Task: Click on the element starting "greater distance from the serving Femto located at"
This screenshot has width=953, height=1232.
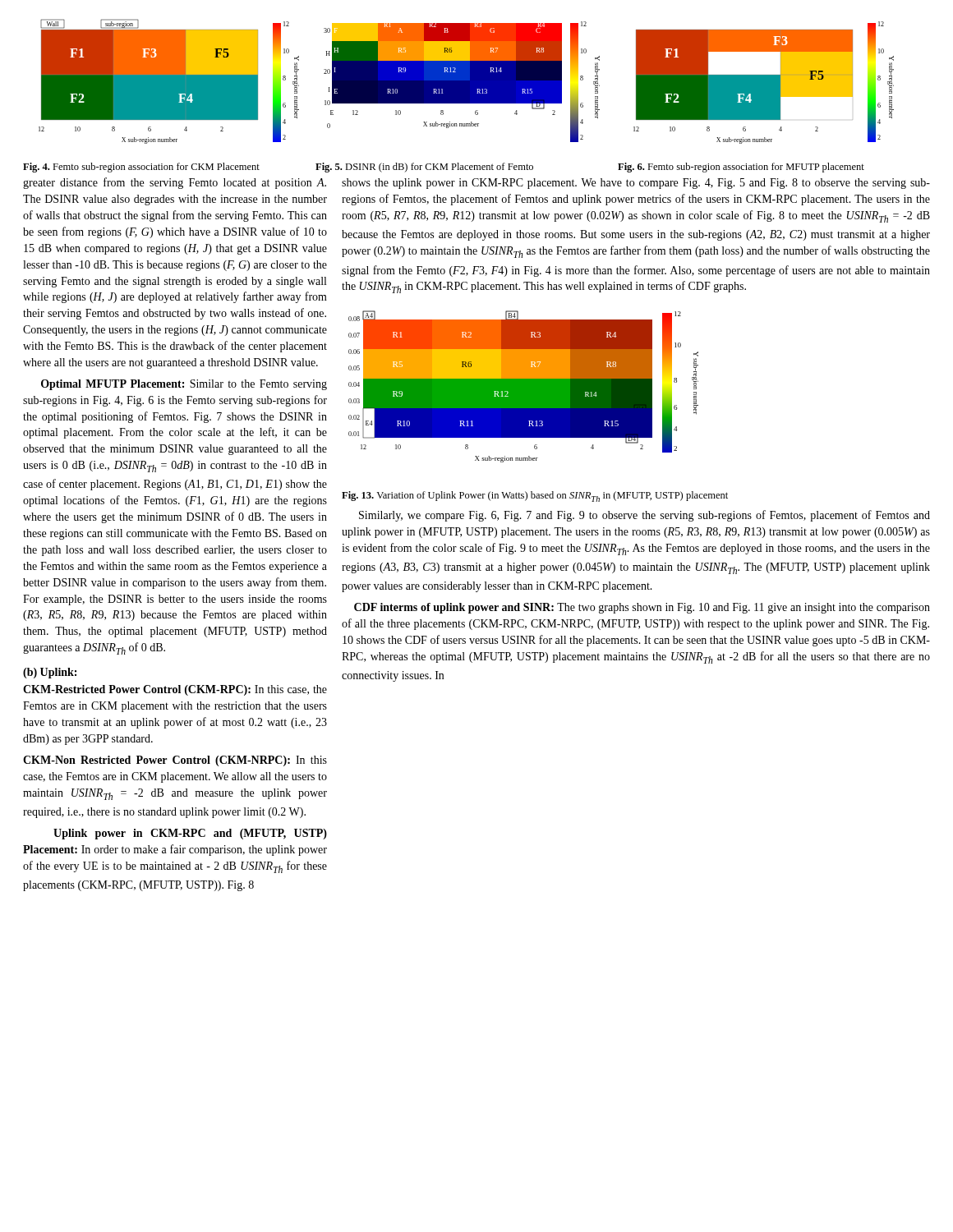Action: (x=175, y=273)
